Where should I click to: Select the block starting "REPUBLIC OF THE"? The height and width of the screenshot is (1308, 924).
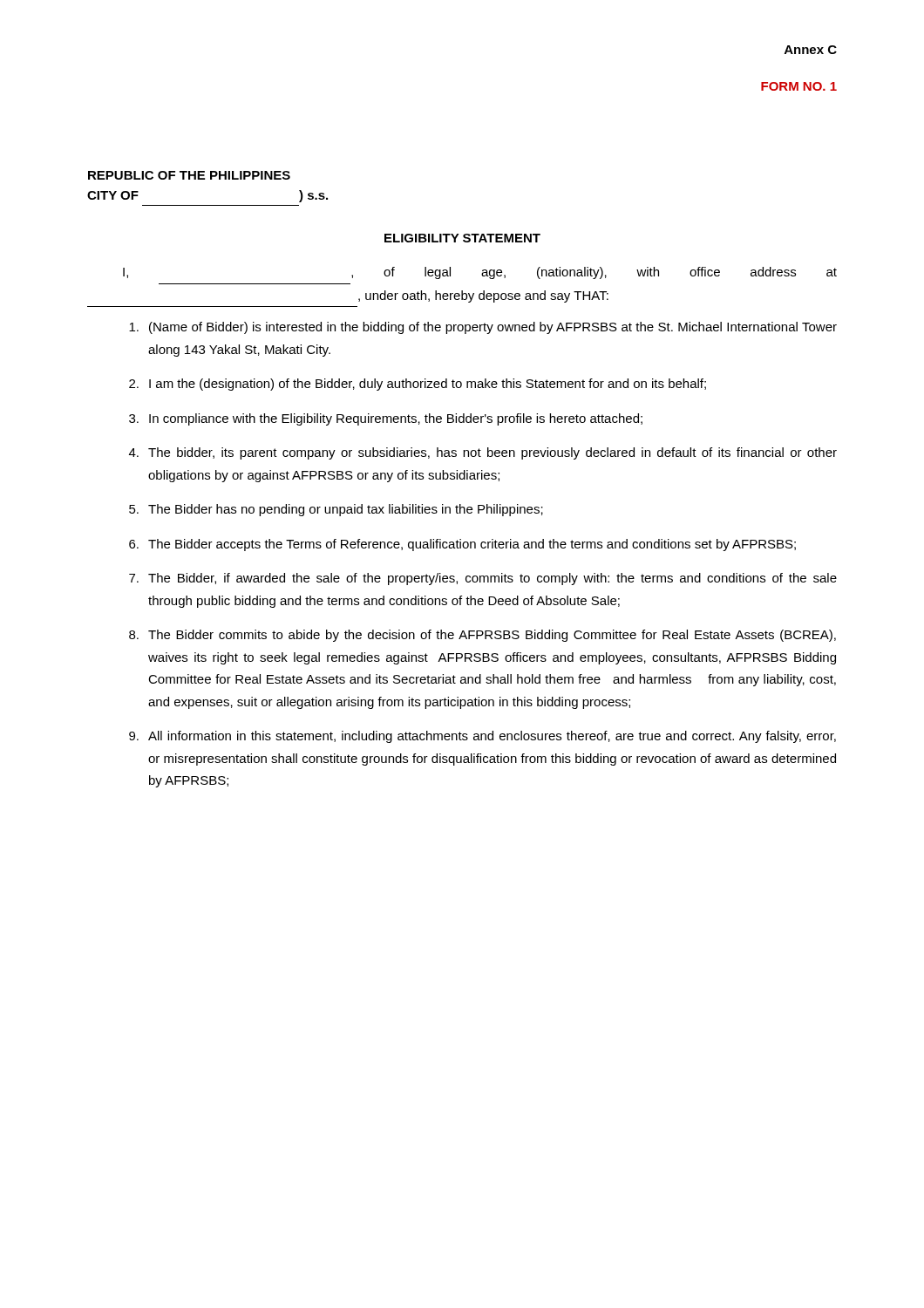click(x=189, y=175)
